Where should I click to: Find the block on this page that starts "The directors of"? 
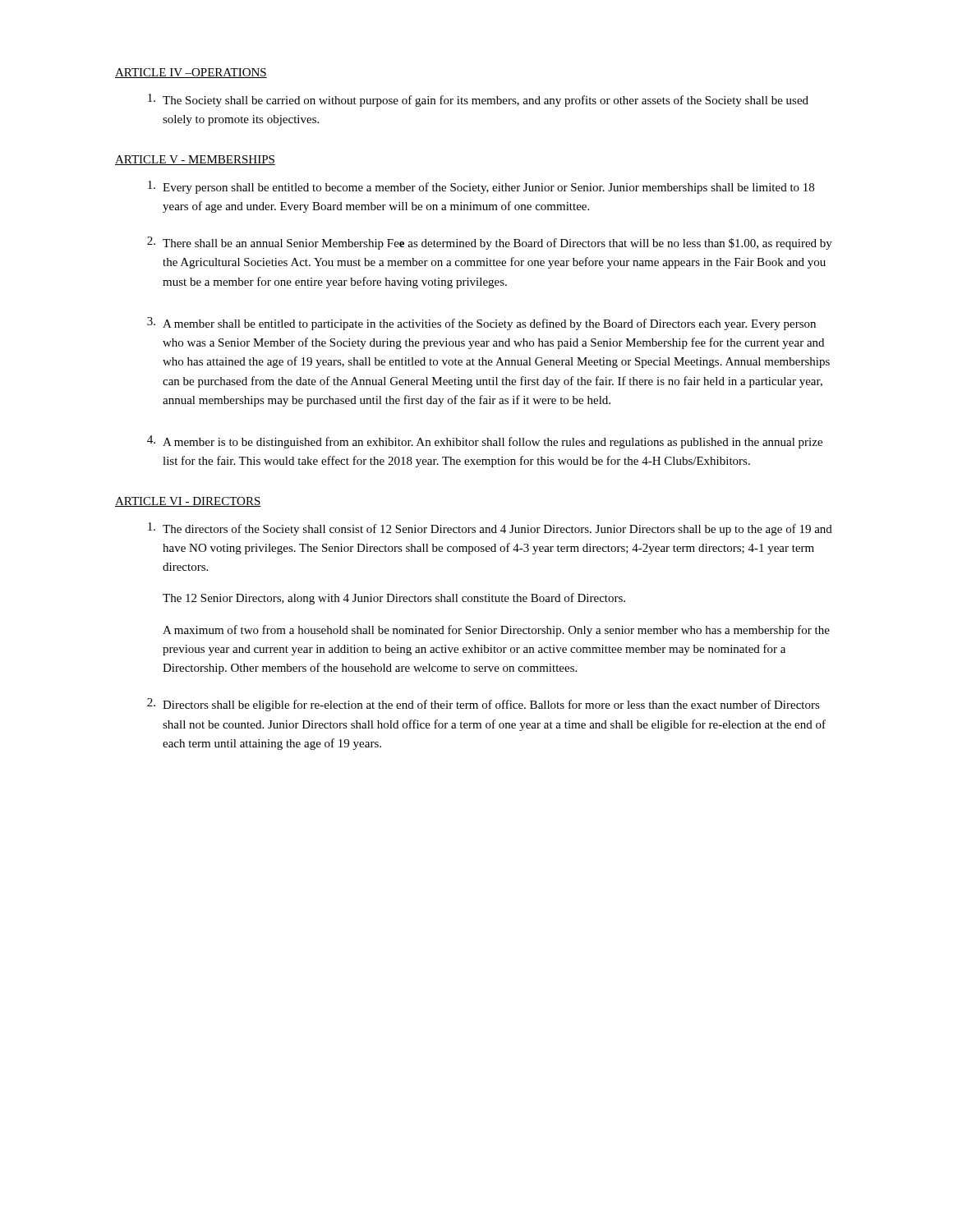[x=485, y=548]
